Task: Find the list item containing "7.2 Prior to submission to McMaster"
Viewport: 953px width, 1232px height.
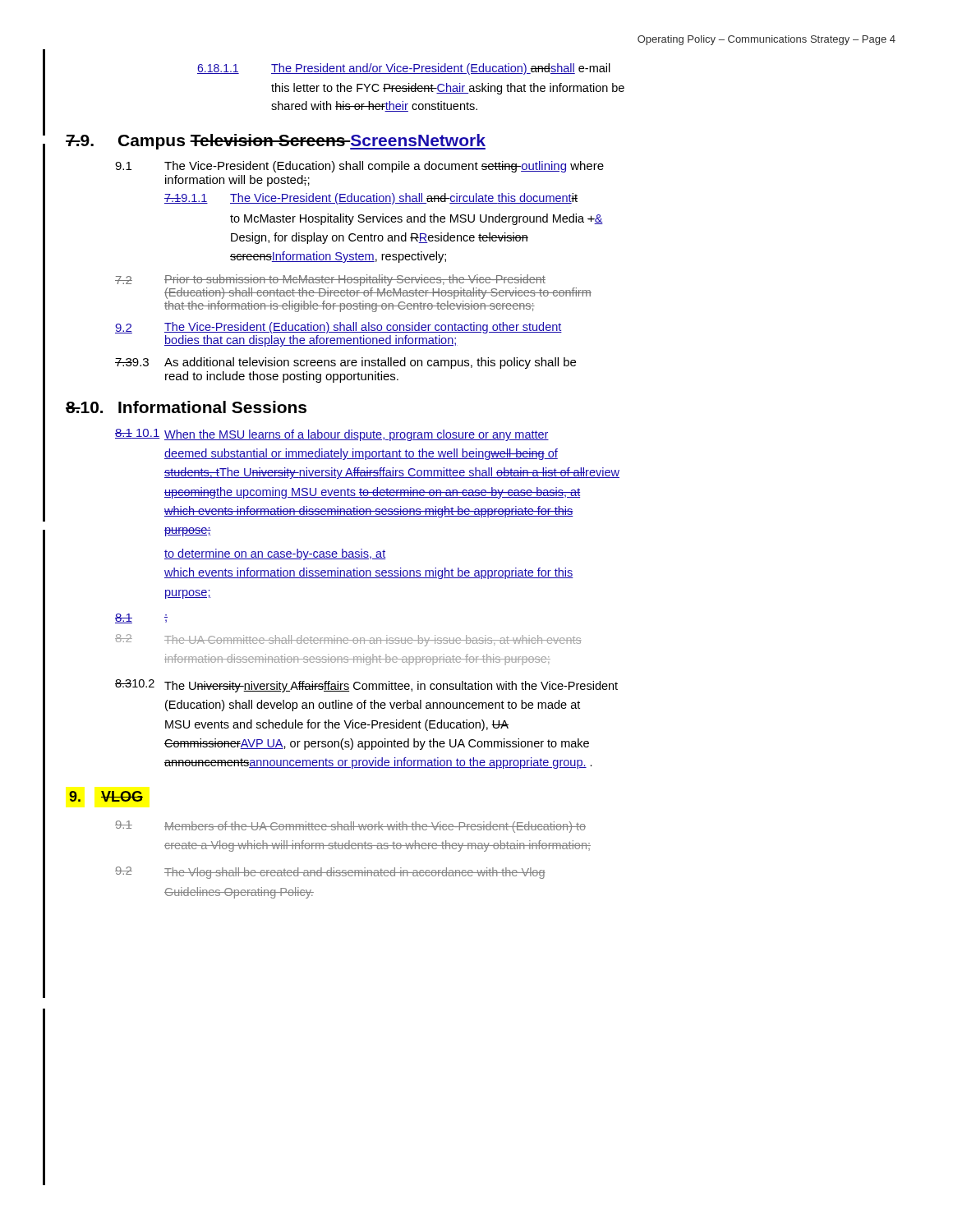Action: 505,292
